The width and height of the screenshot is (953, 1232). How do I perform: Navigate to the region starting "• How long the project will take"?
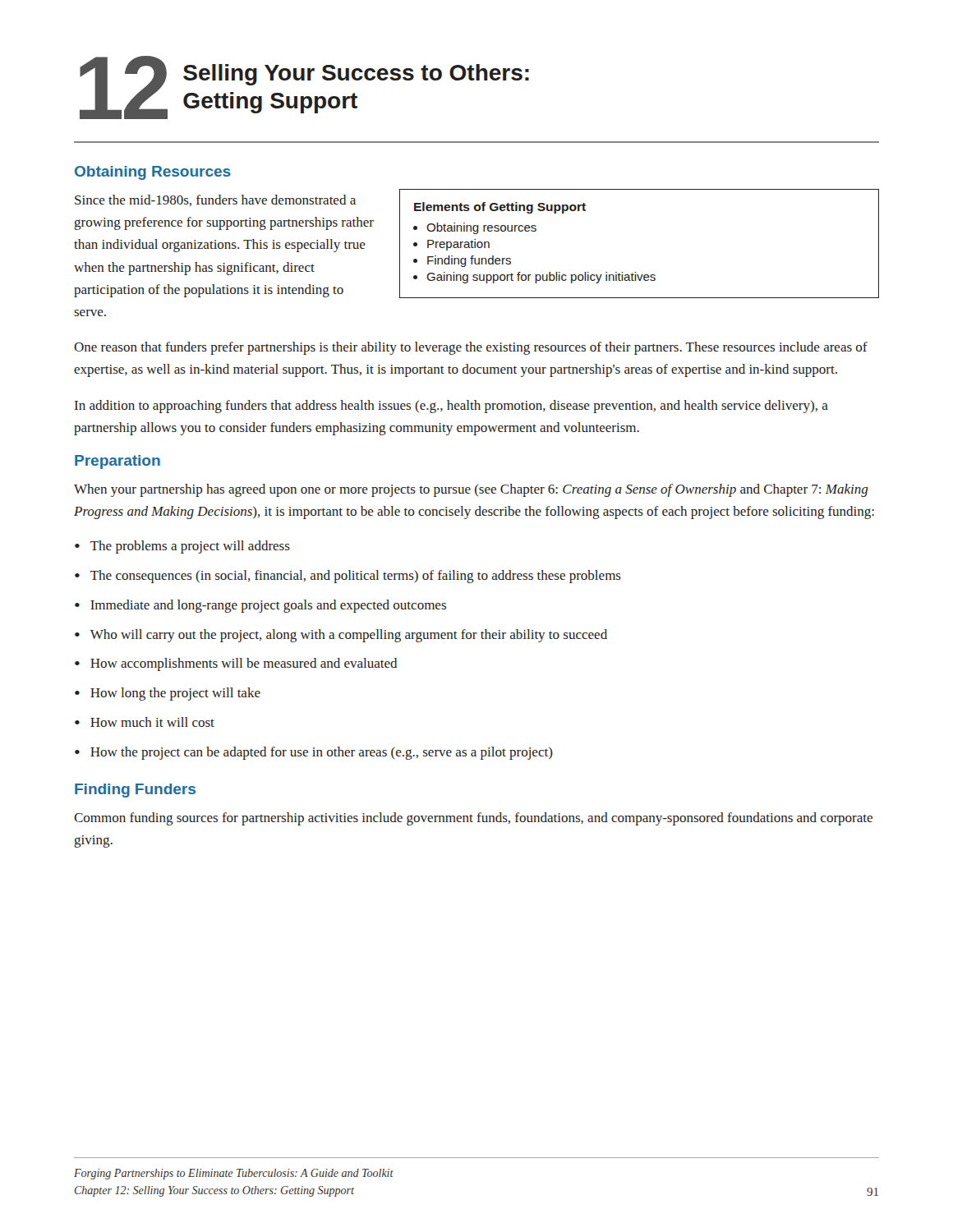168,694
